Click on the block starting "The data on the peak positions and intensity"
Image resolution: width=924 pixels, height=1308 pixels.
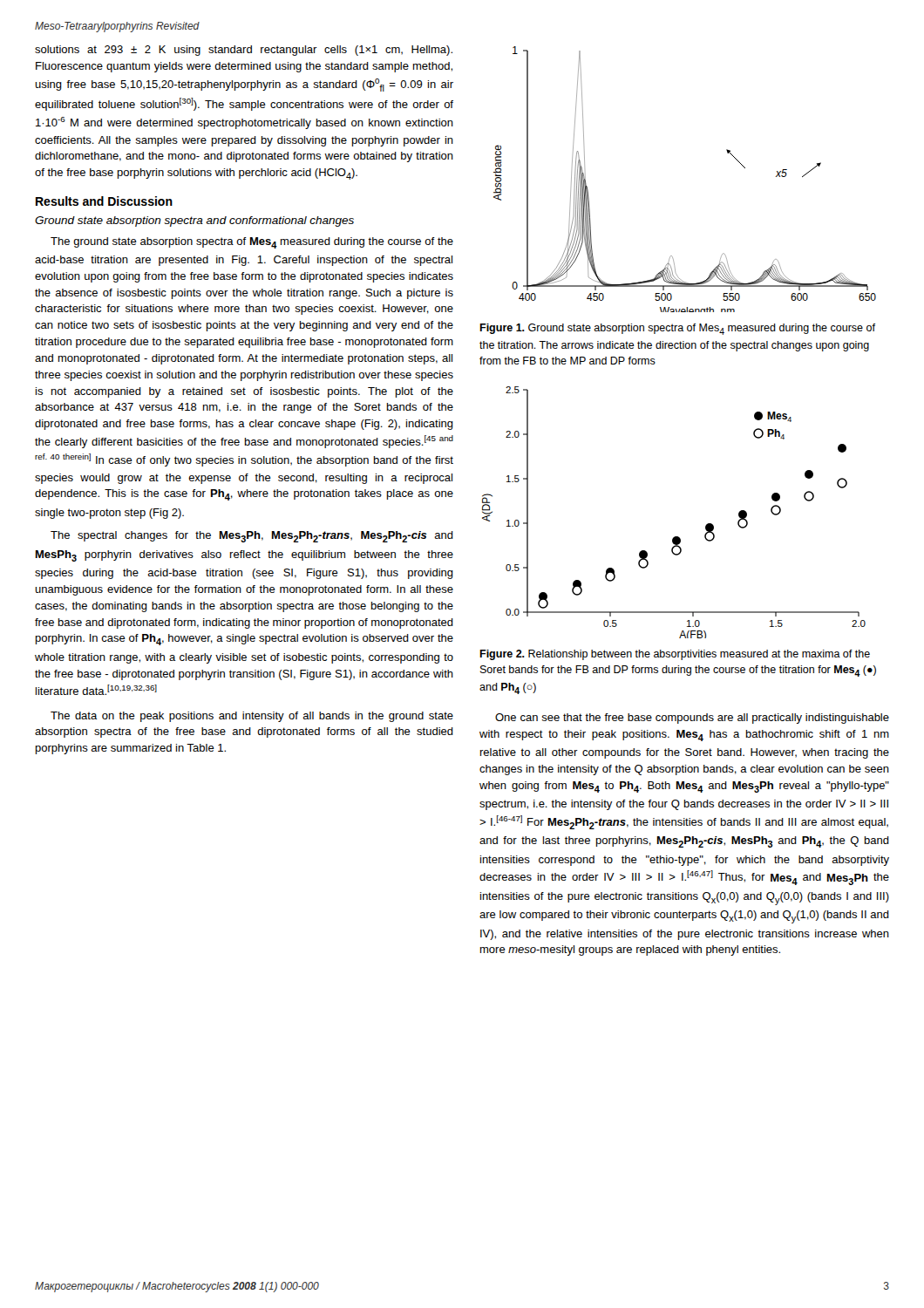(x=244, y=732)
